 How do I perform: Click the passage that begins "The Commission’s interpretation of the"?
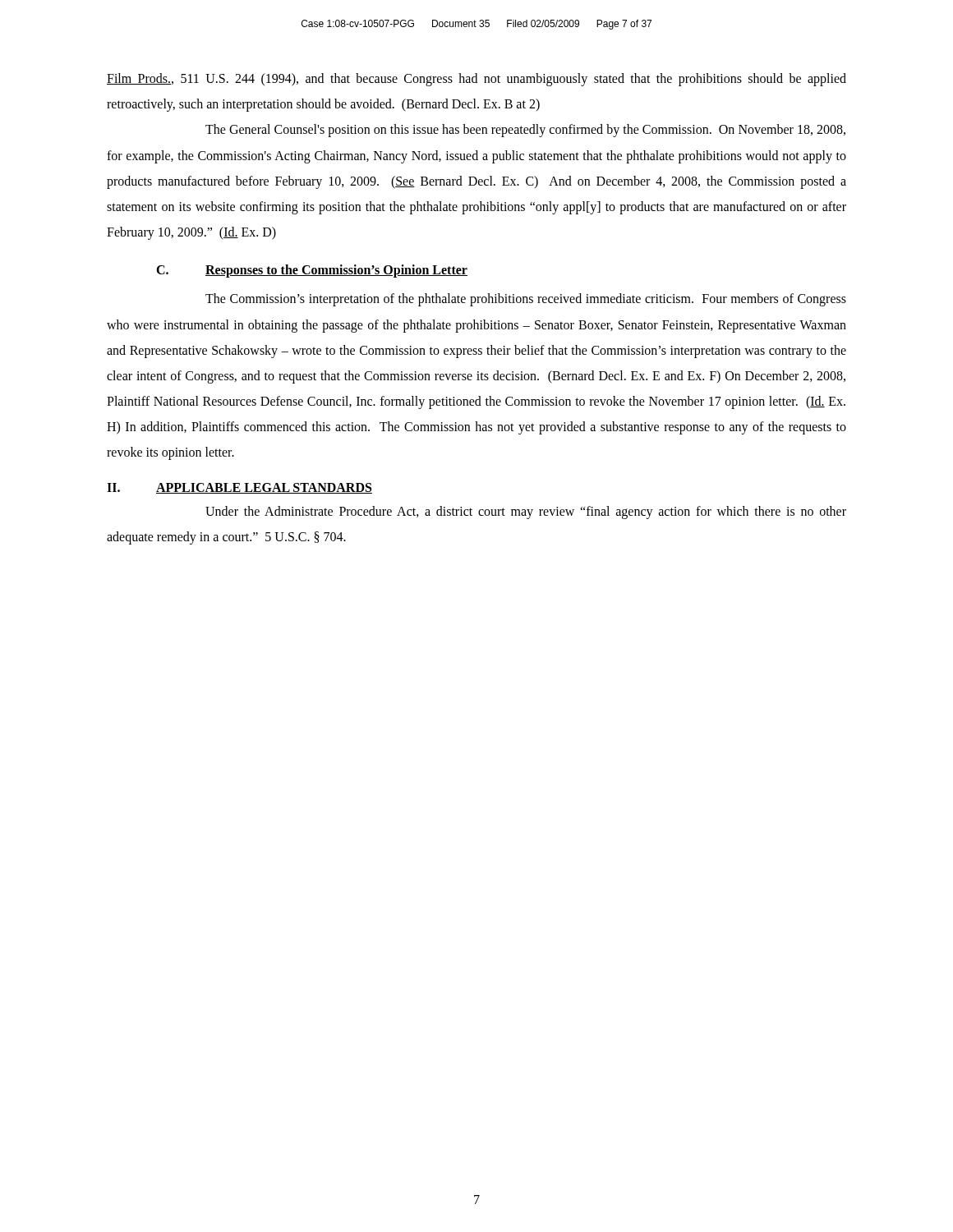[476, 376]
